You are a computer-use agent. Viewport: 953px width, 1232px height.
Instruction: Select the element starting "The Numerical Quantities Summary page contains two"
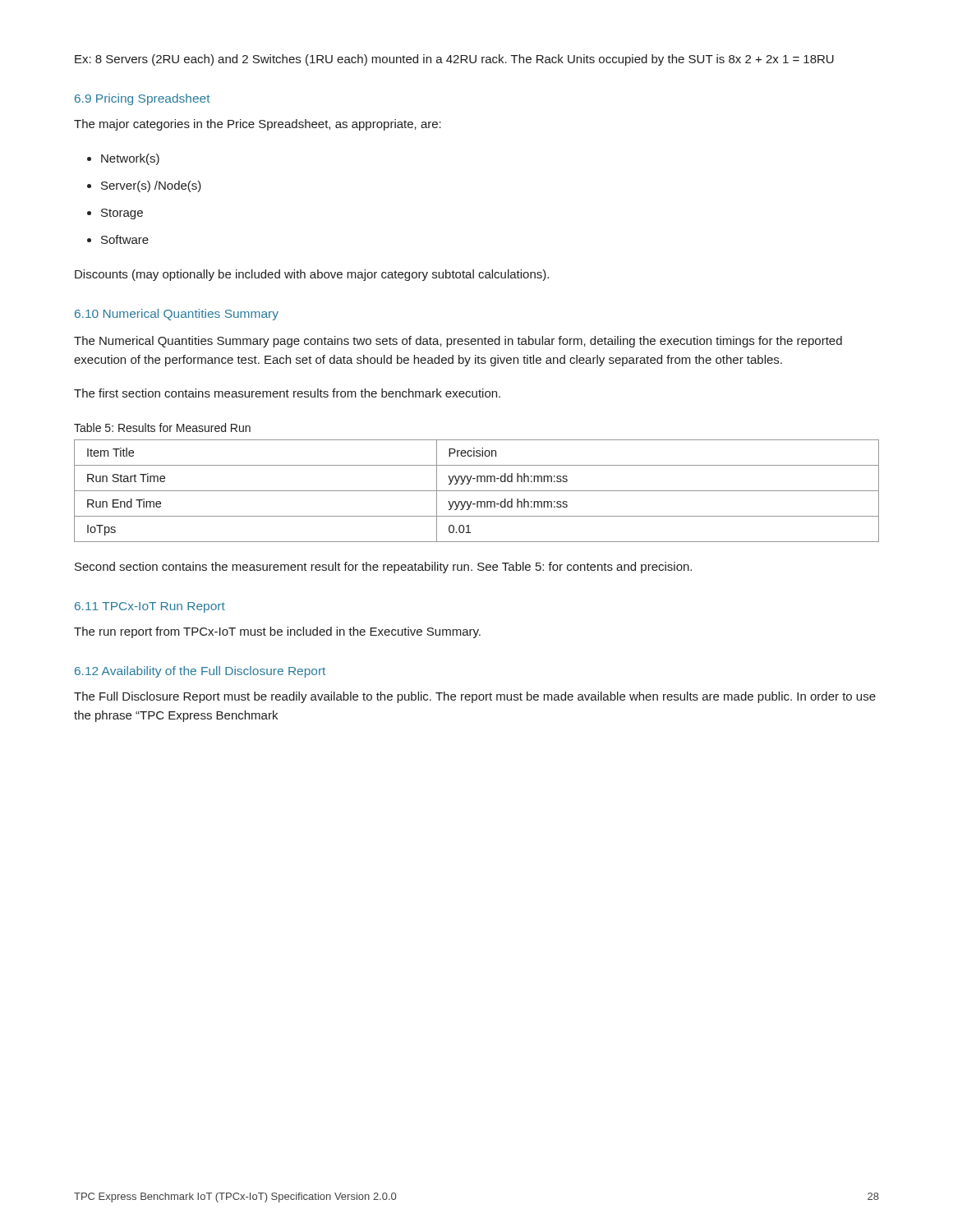pyautogui.click(x=458, y=350)
